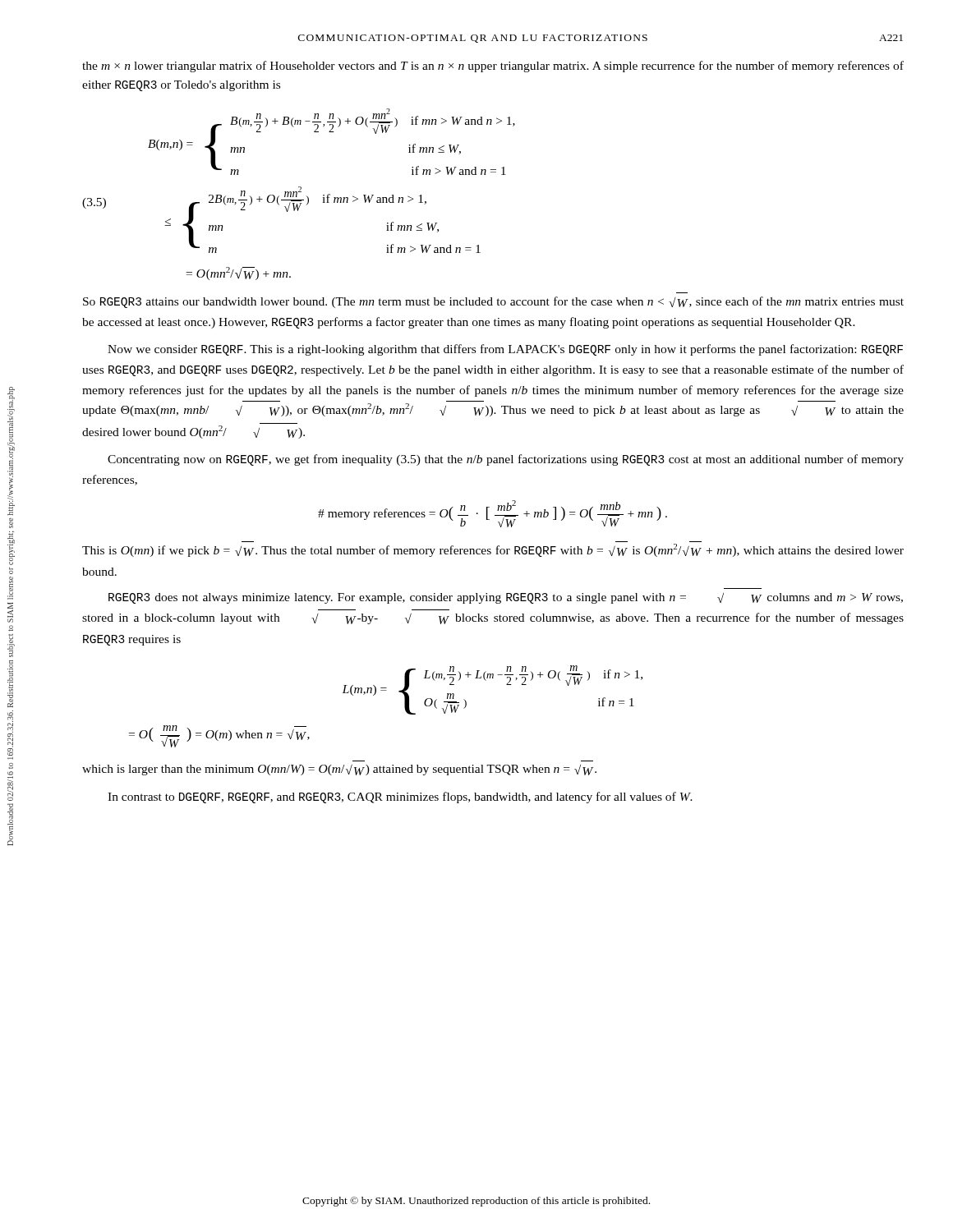
Task: Click on the text block containing "So RGEQR3 attains our bandwidth"
Action: coord(493,311)
